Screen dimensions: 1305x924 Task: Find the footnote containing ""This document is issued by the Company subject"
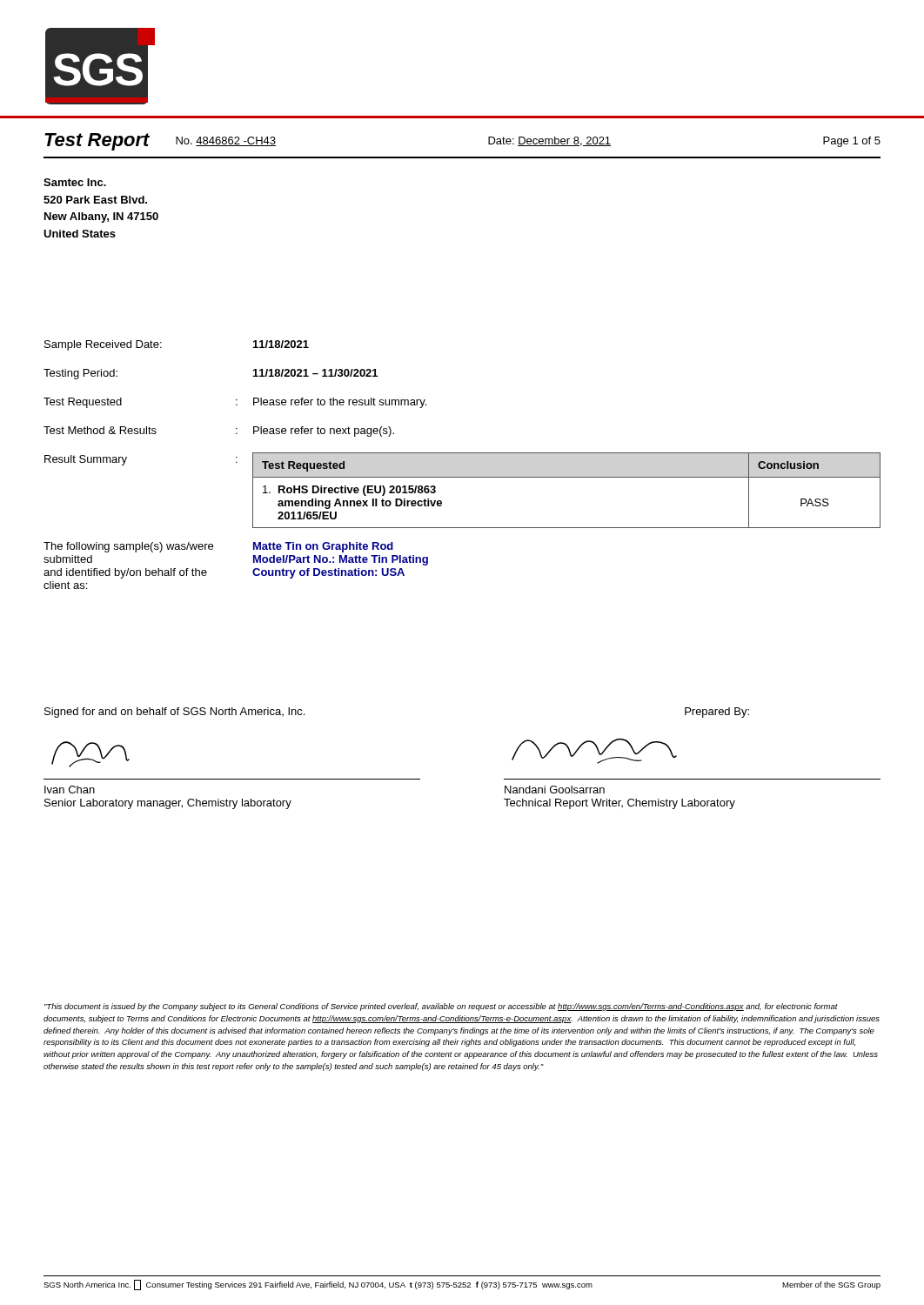pyautogui.click(x=462, y=1036)
